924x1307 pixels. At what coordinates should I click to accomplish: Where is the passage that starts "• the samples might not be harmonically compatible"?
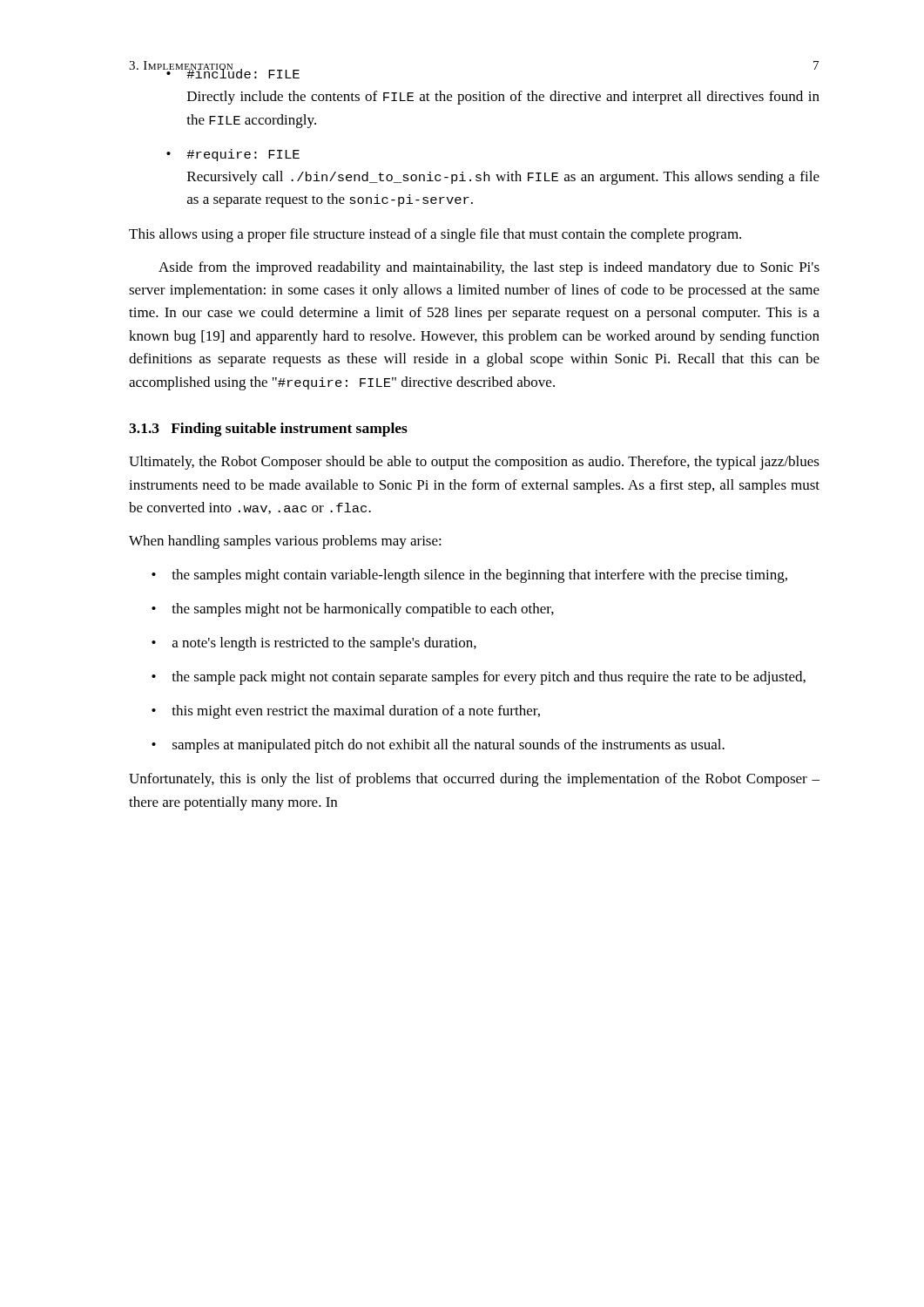(x=485, y=609)
